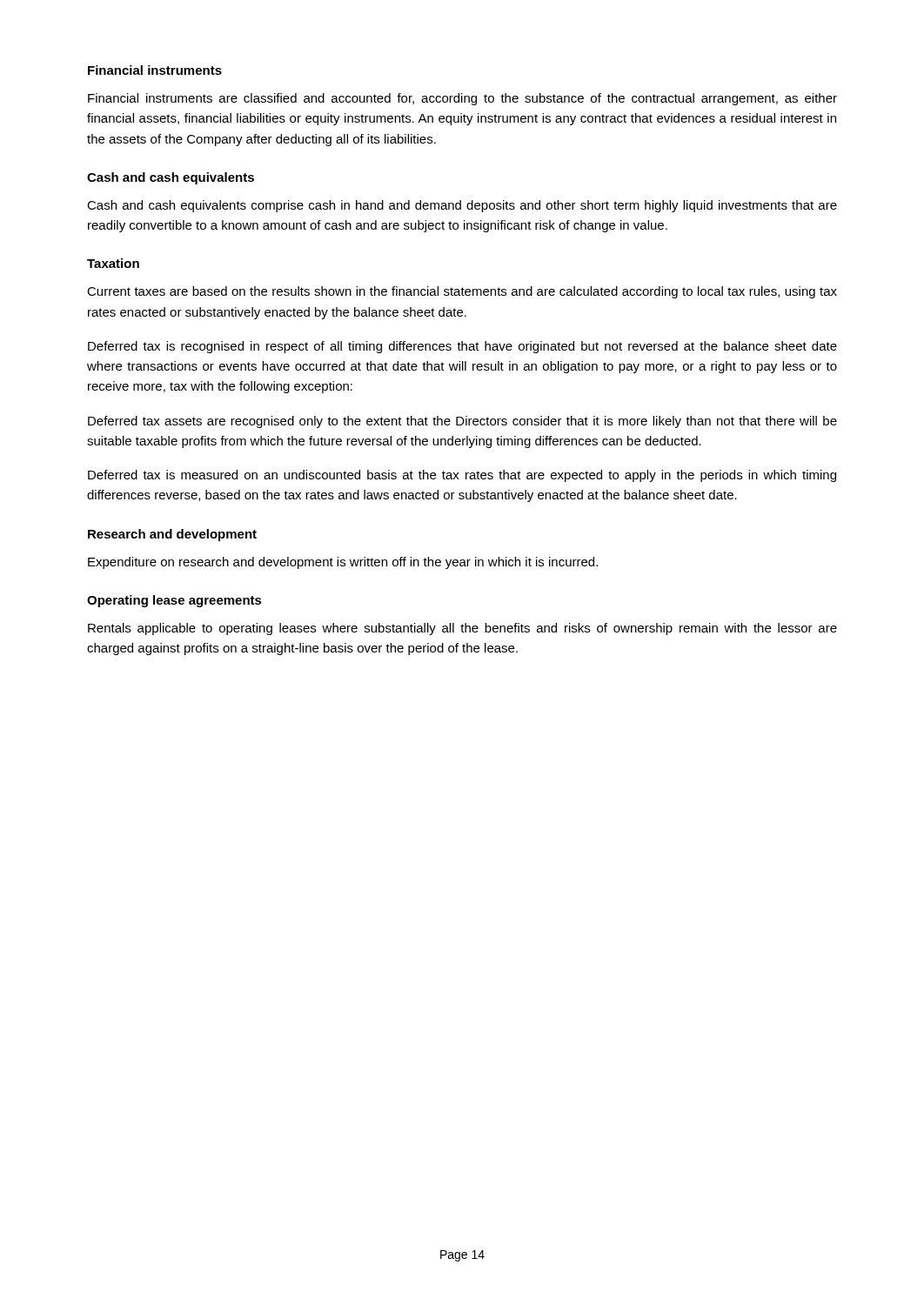The width and height of the screenshot is (924, 1305).
Task: Locate the text starting "Cash and cash equivalents comprise cash in hand"
Action: (x=462, y=215)
